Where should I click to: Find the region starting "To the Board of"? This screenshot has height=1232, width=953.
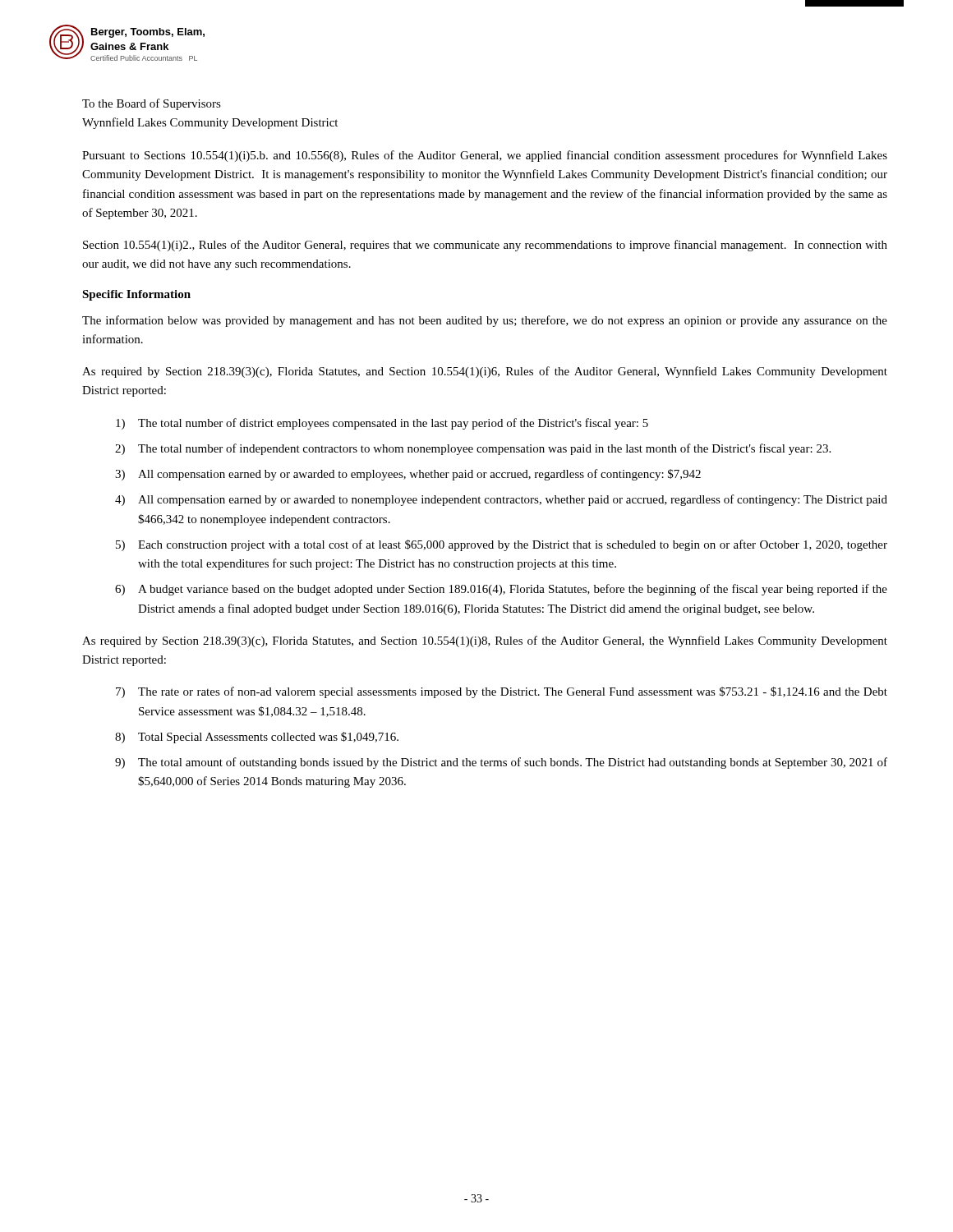[210, 113]
